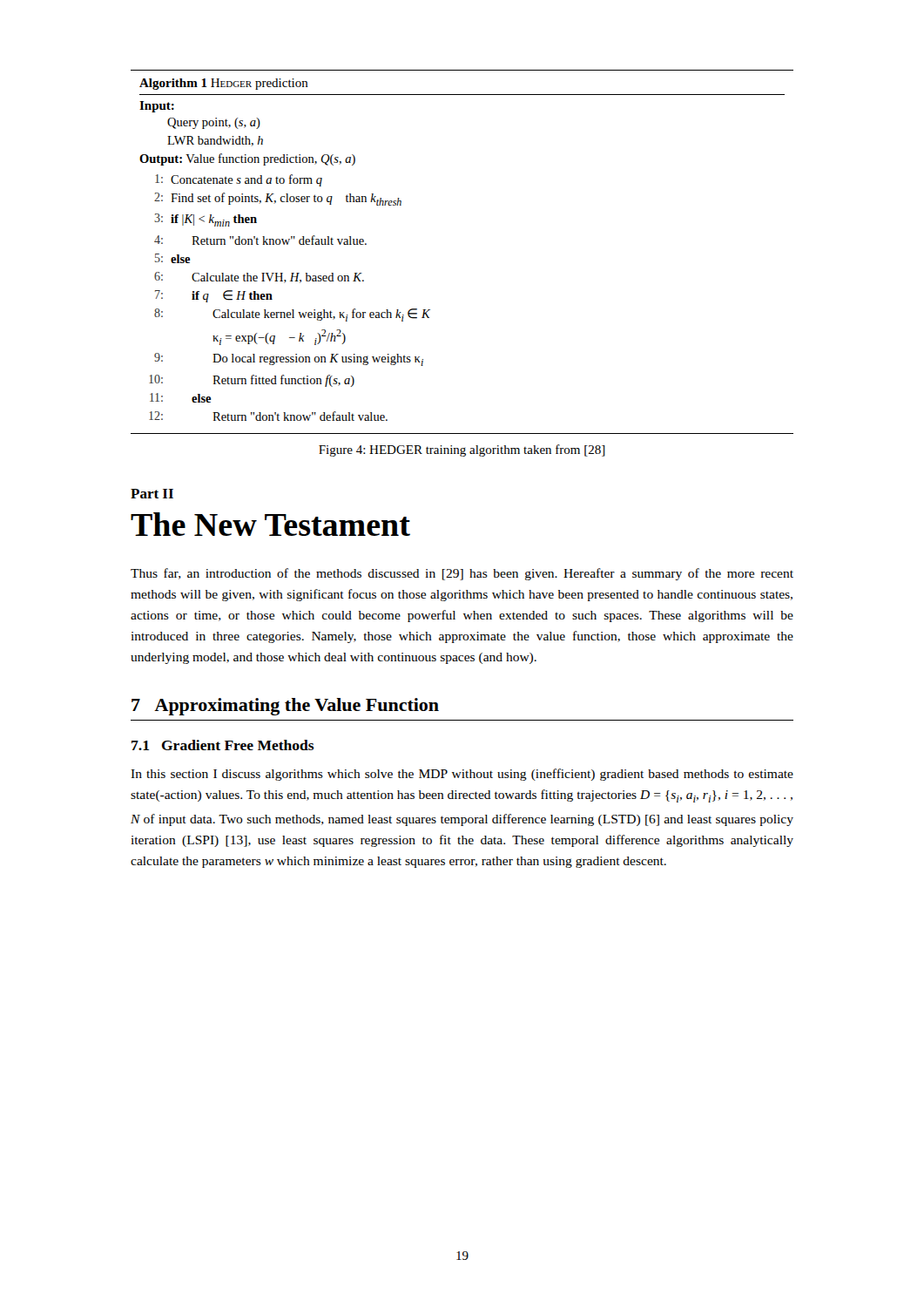Find the section header on this page that starts "7 Approximating the Value"
The image size is (924, 1307).
[285, 705]
